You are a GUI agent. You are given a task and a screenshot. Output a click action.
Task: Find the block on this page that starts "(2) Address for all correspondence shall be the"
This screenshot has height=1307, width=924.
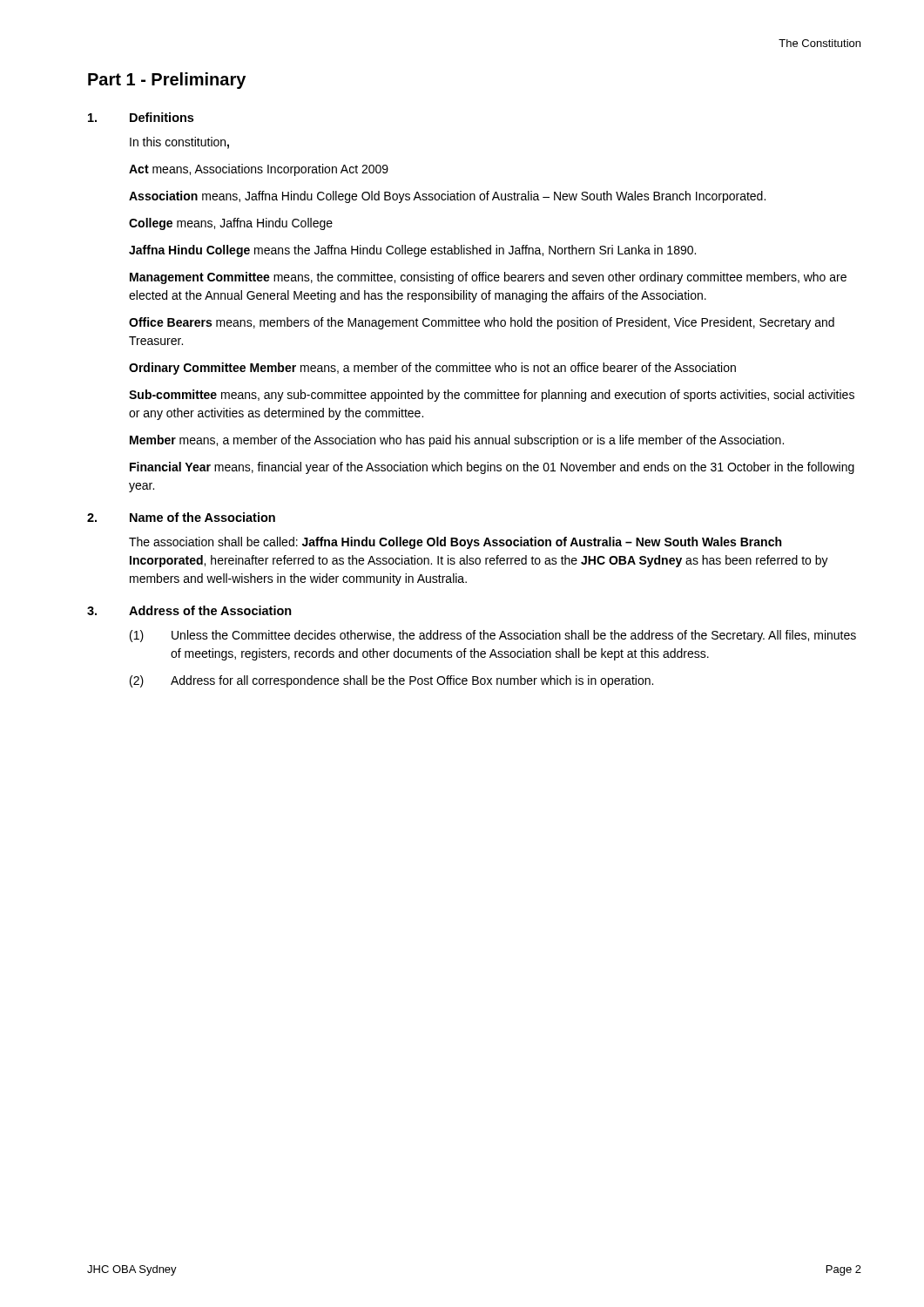(495, 681)
